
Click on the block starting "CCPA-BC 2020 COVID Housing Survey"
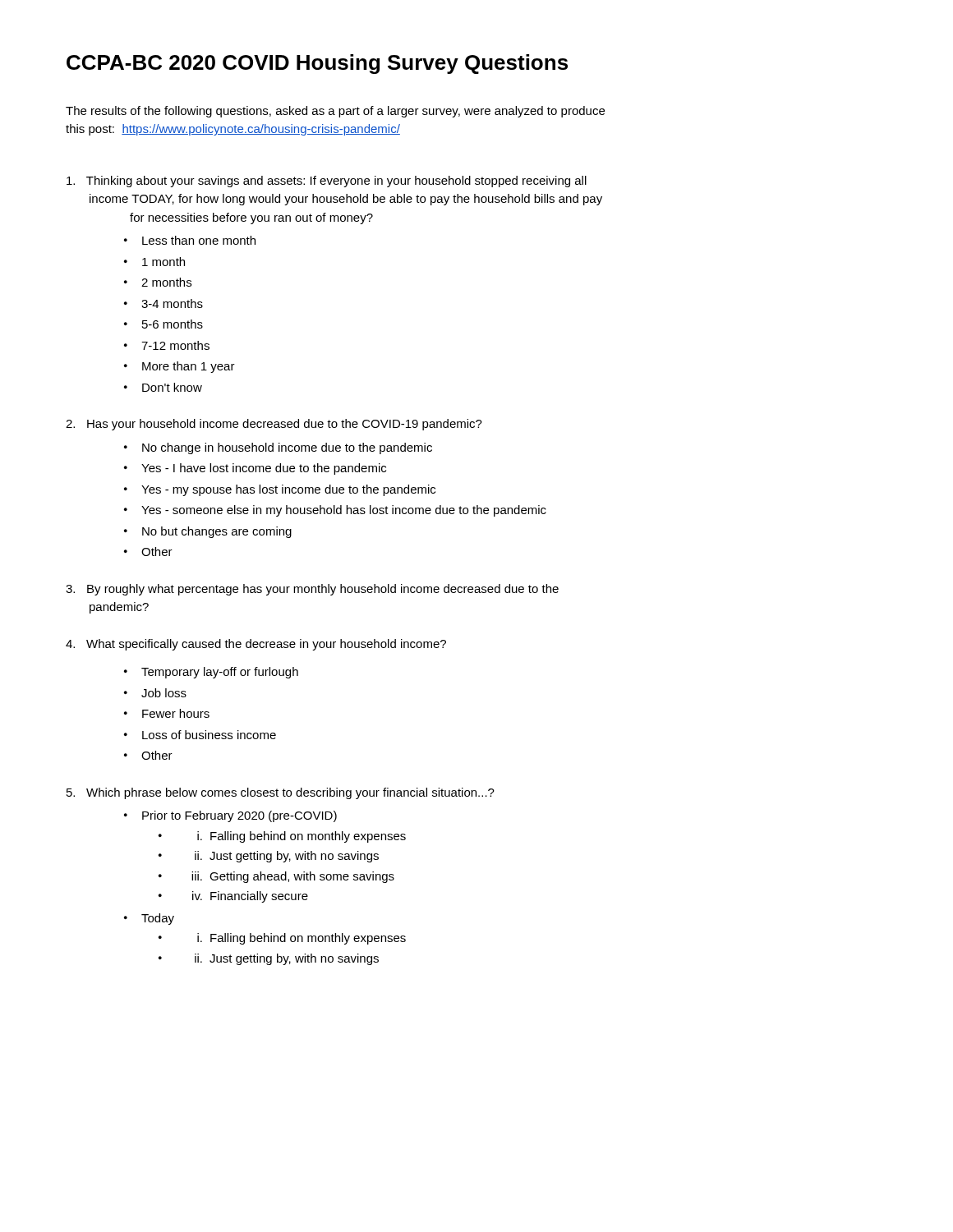[317, 62]
